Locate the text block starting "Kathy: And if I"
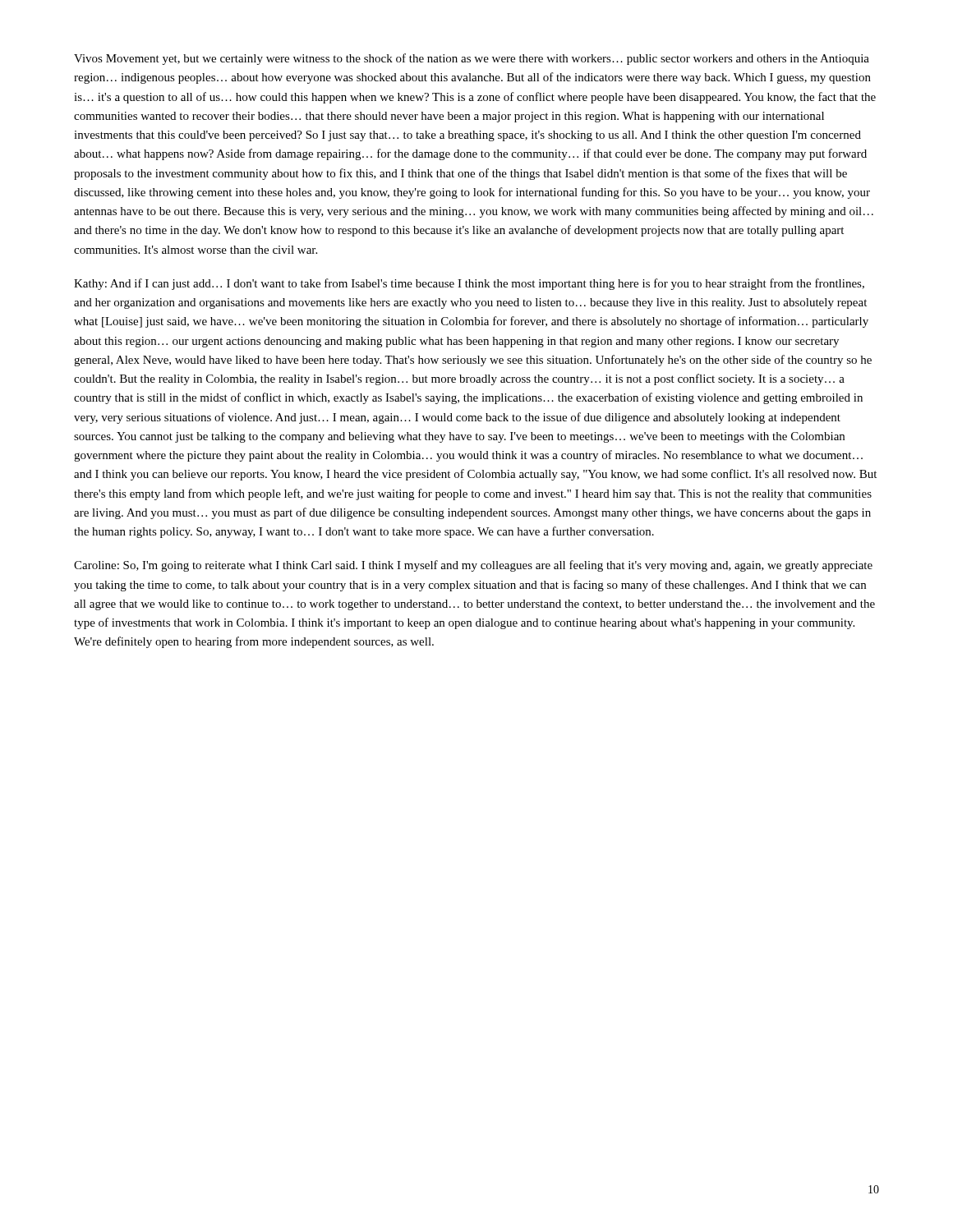 click(x=475, y=407)
